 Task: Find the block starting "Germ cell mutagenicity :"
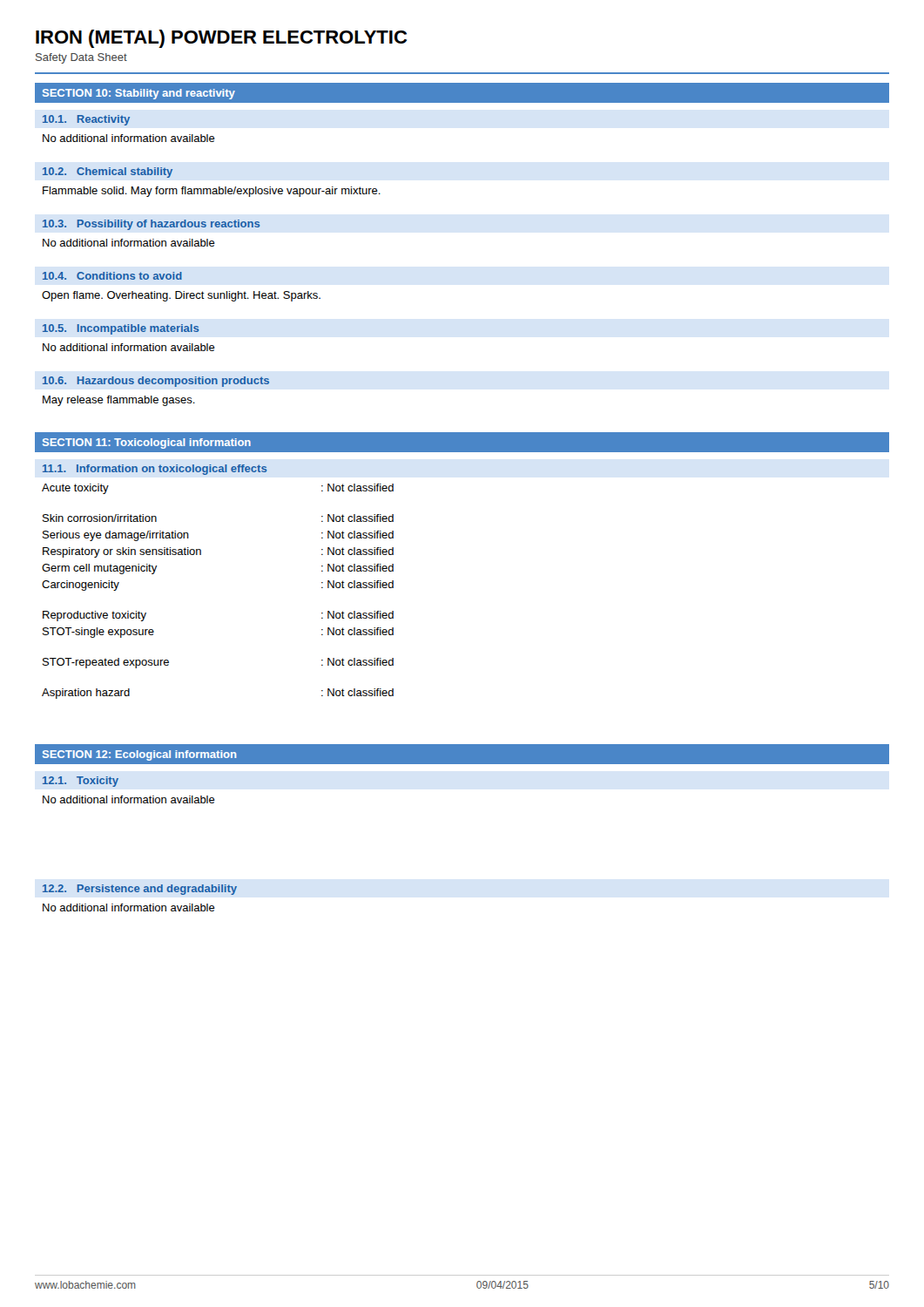click(88, 569)
